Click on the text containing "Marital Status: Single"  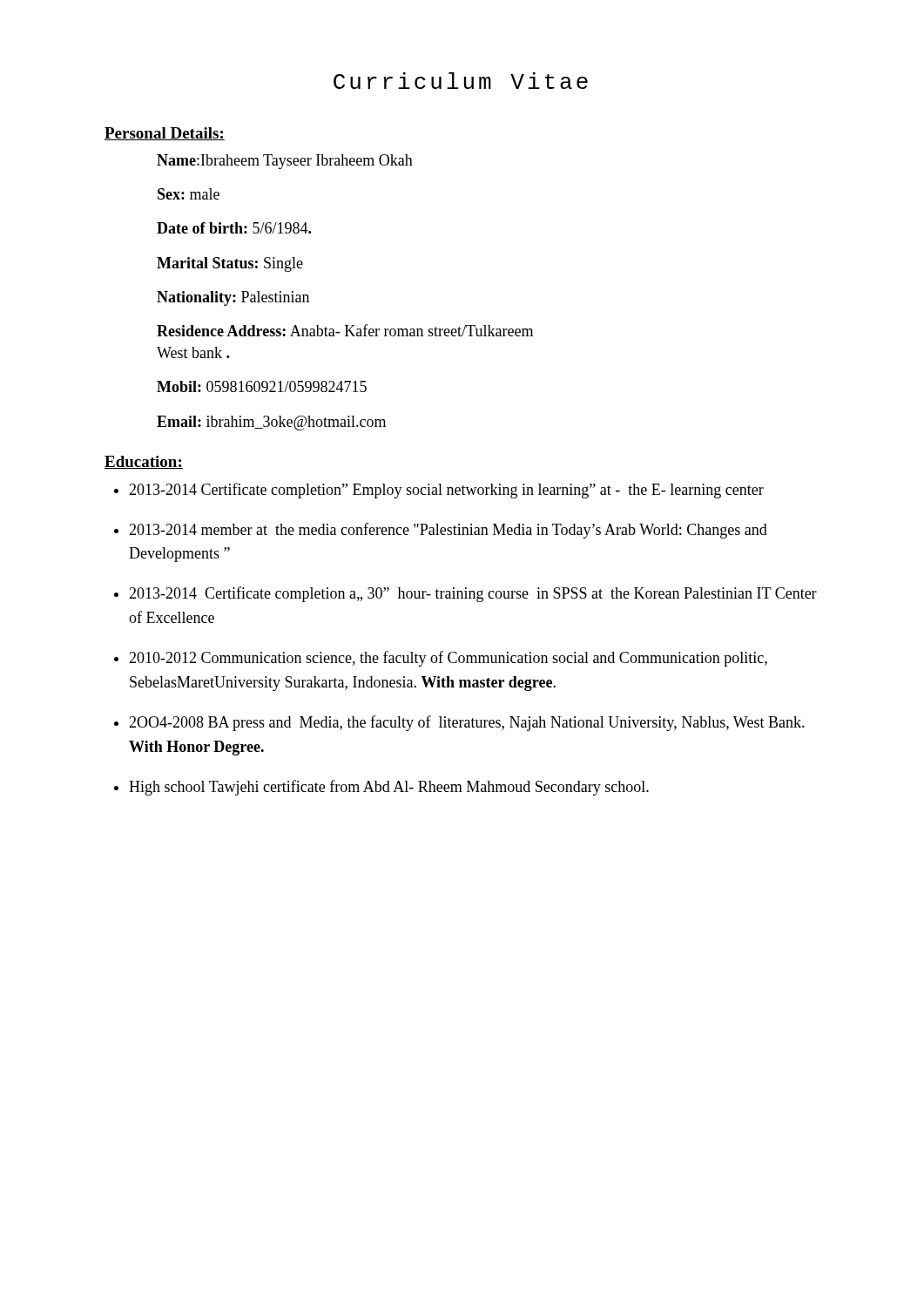[230, 263]
